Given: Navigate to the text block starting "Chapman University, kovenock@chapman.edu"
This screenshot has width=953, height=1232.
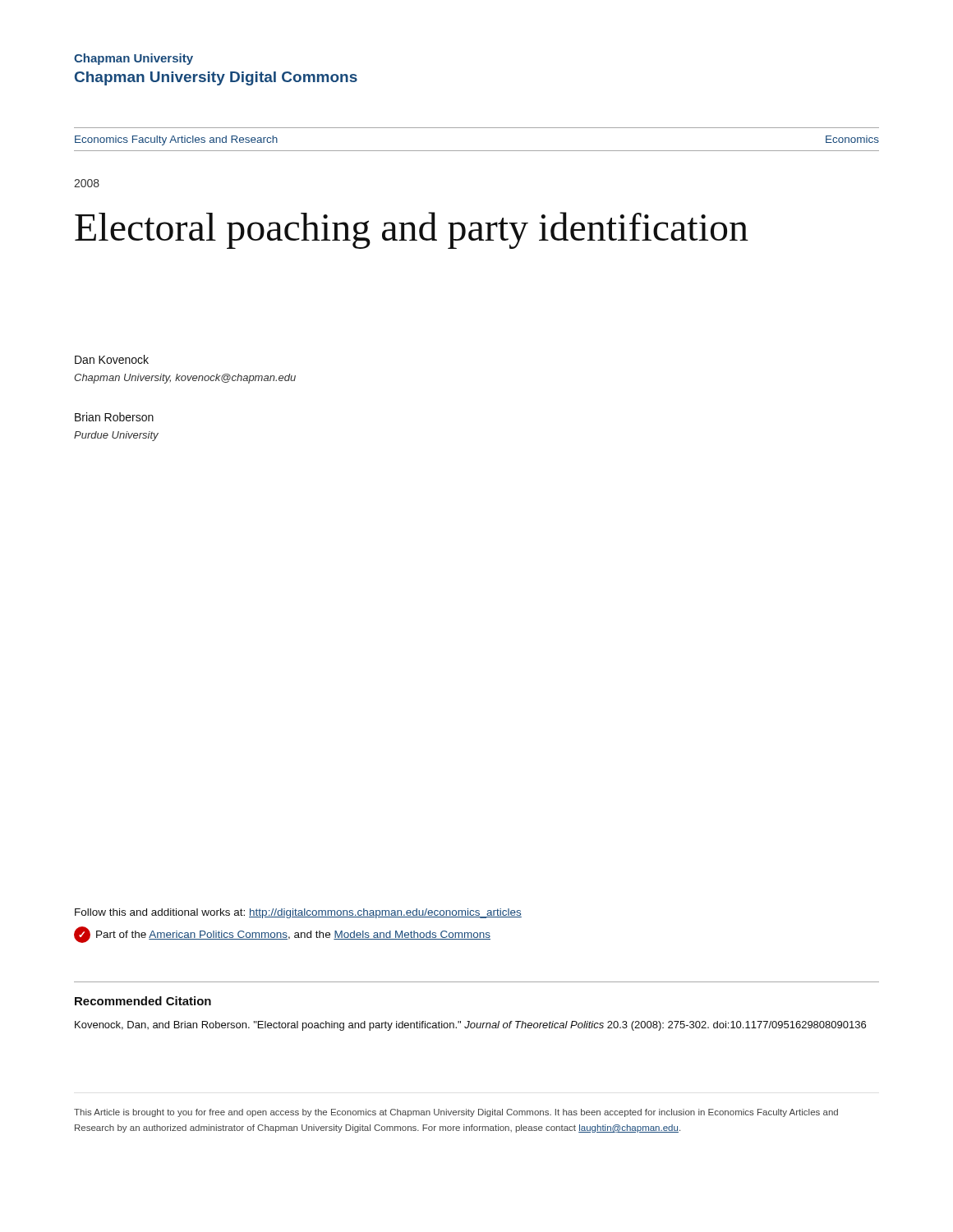Looking at the screenshot, I should [185, 377].
